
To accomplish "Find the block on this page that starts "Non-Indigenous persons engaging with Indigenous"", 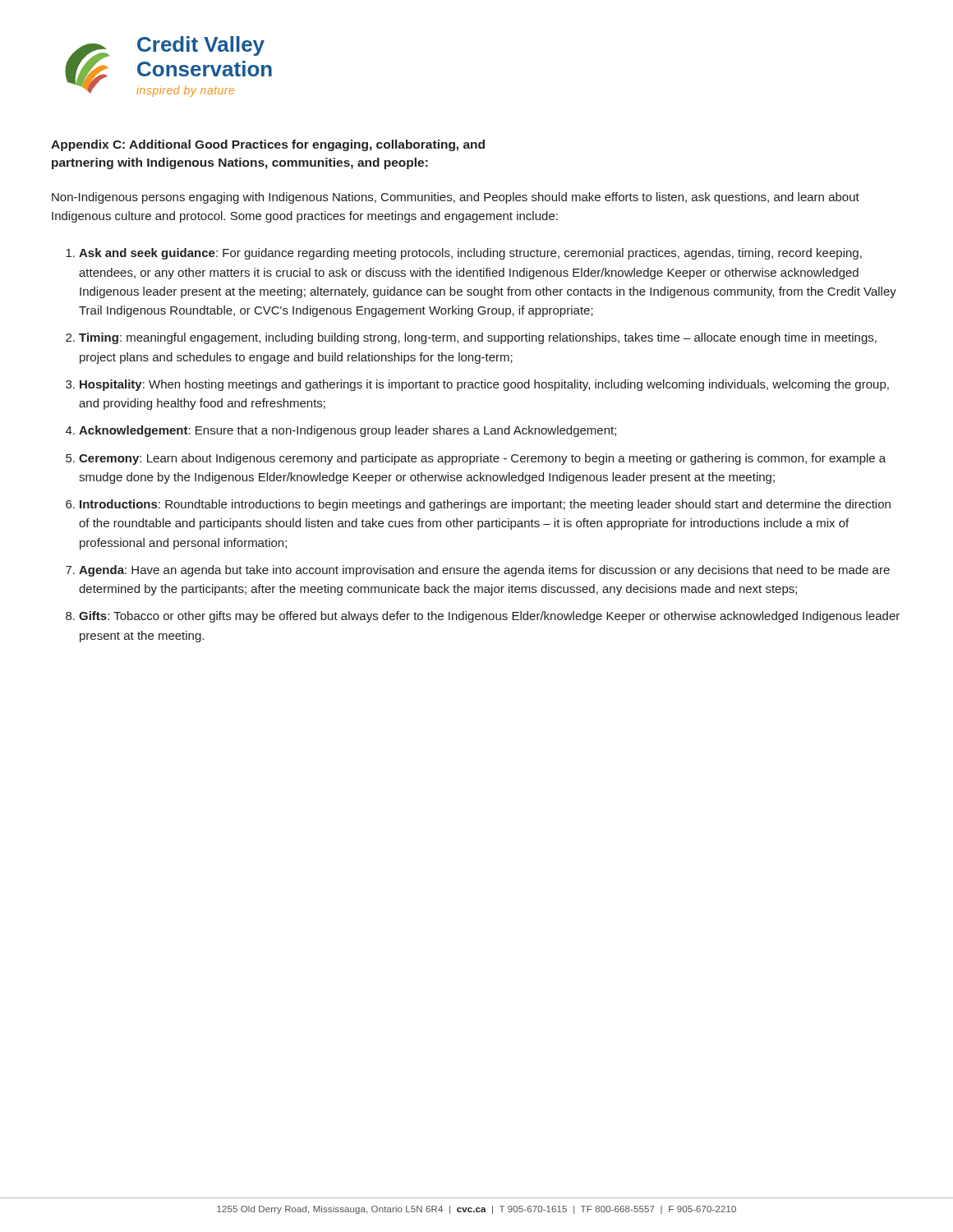I will coord(455,206).
